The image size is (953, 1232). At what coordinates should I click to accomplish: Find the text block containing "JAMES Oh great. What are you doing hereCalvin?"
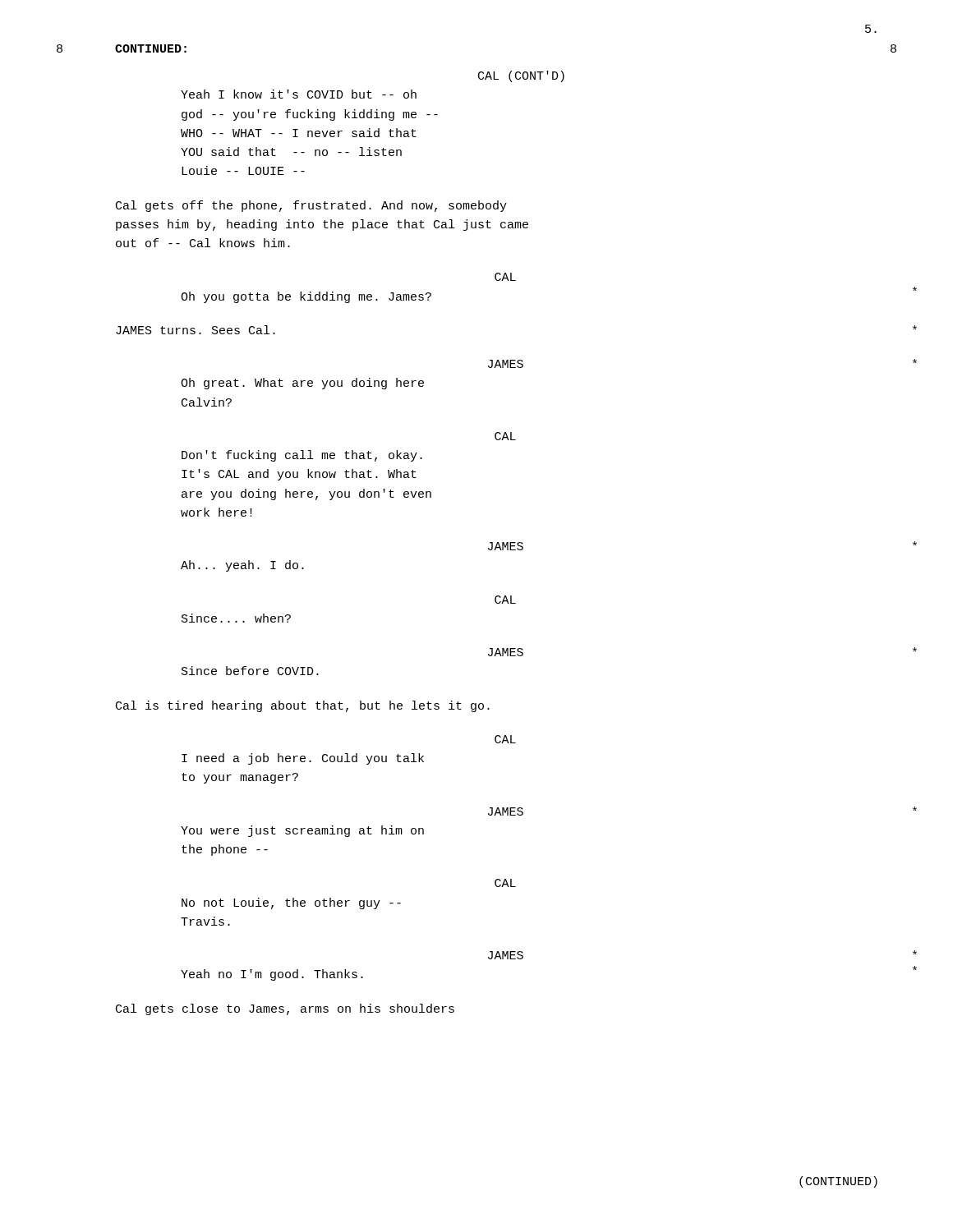pyautogui.click(x=506, y=364)
